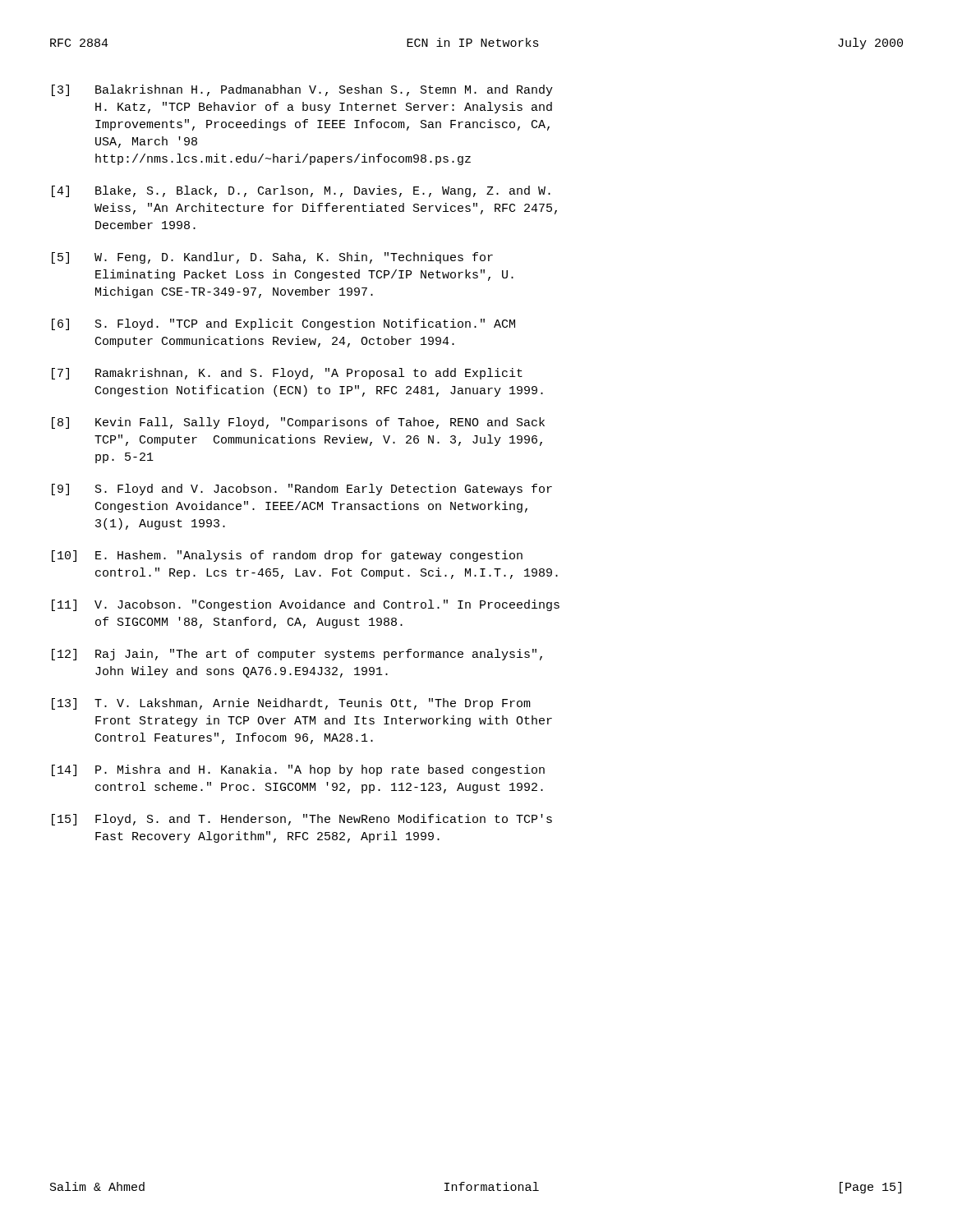This screenshot has height=1232, width=953.
Task: Navigate to the text starting "[12] Raj Jain, "The"
Action: coord(476,664)
